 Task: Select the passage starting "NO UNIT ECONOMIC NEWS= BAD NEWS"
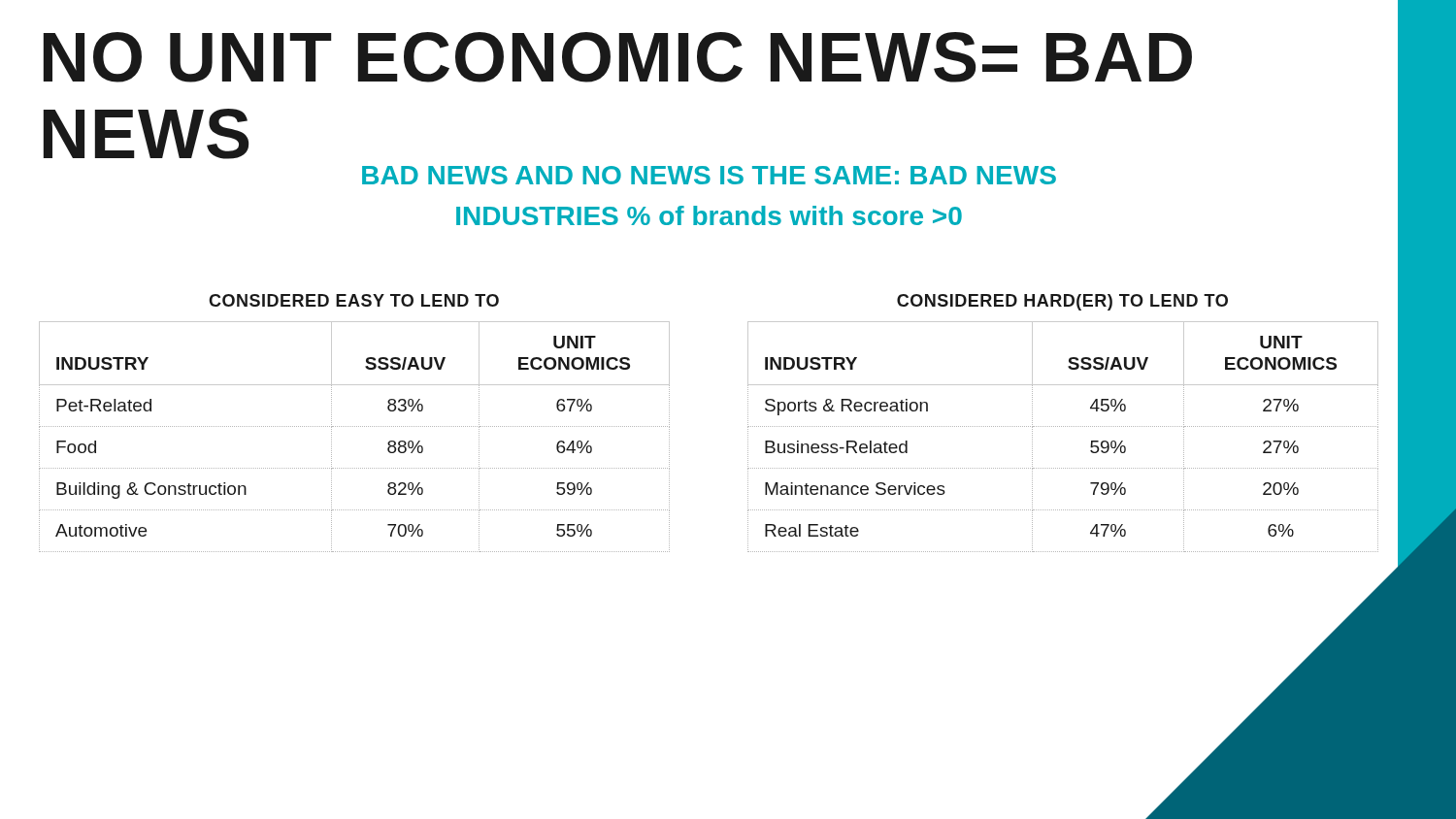[x=709, y=96]
